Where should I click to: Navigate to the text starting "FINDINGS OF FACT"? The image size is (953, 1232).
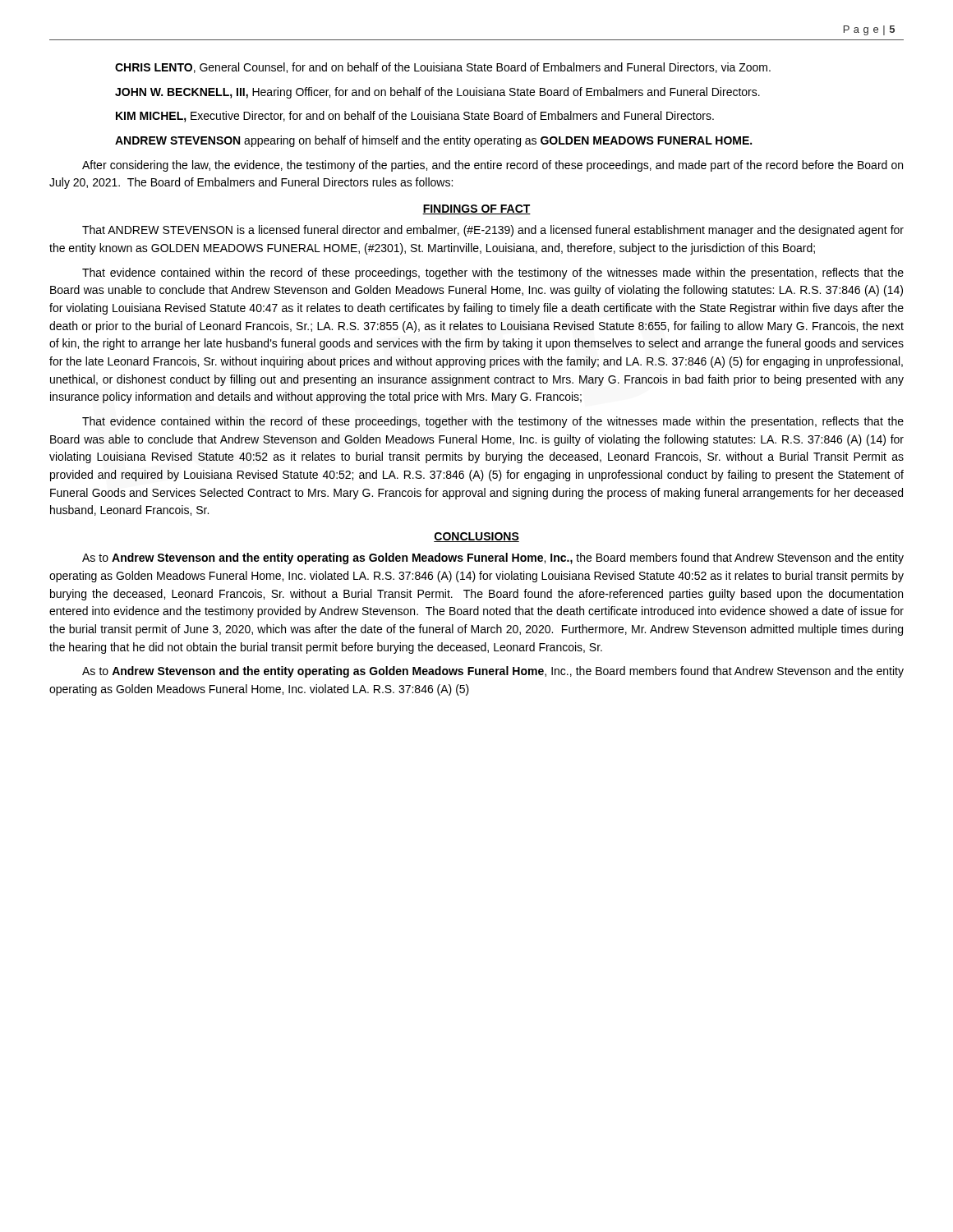[476, 209]
